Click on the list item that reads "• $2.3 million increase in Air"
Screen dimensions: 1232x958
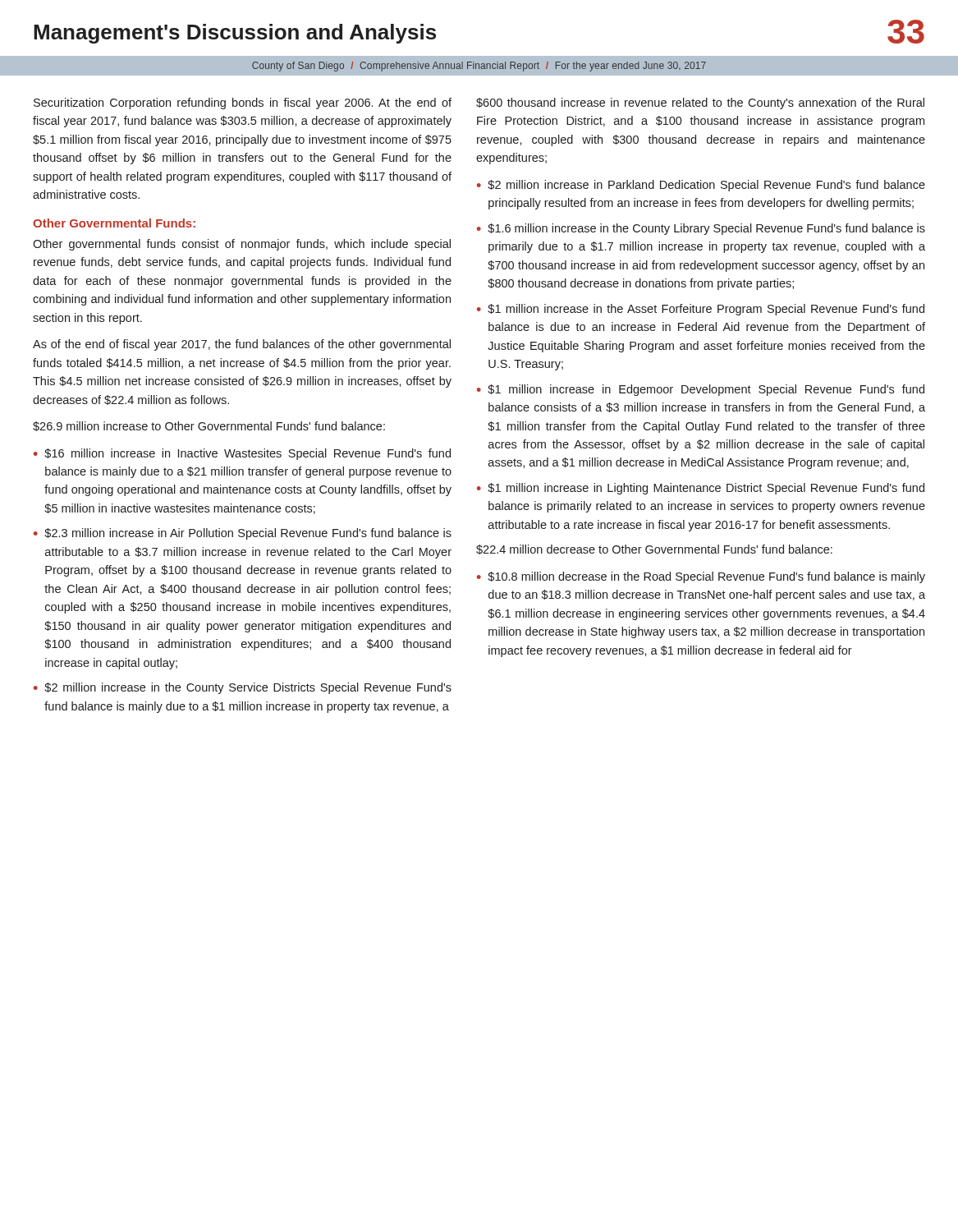(x=242, y=598)
